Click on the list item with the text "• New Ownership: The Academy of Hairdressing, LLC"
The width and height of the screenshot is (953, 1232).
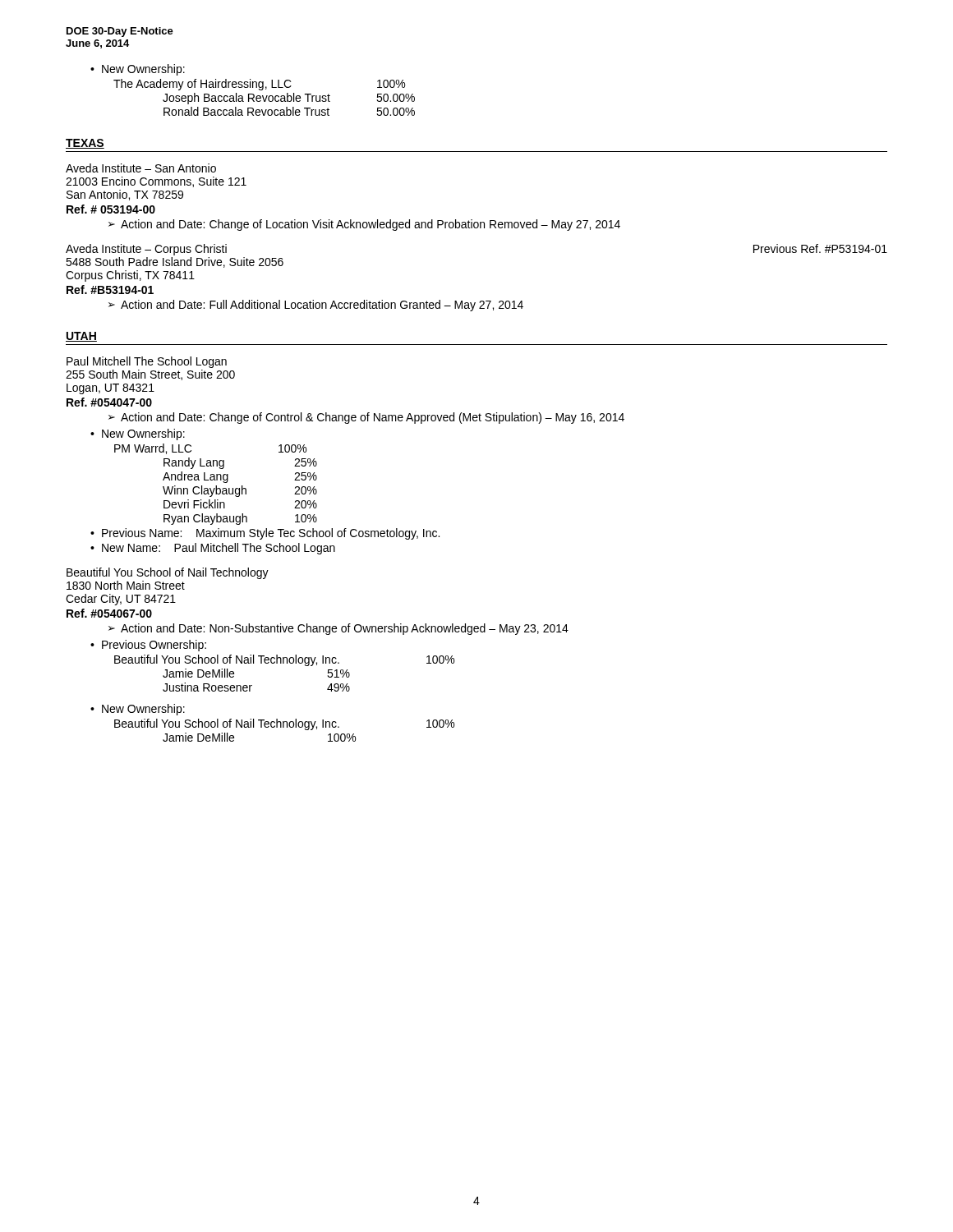[138, 70]
